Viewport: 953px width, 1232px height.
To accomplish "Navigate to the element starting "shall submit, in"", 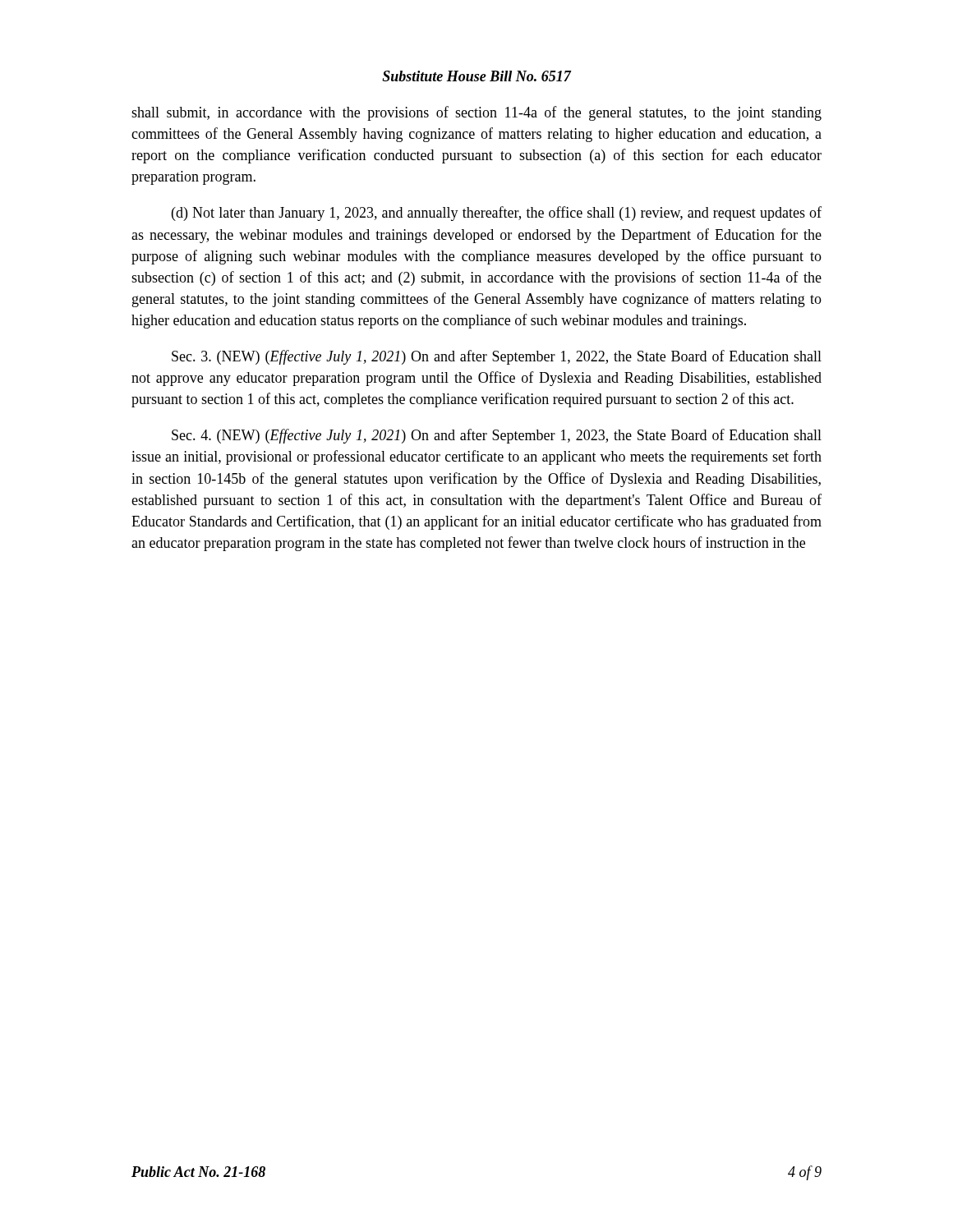I will (476, 145).
